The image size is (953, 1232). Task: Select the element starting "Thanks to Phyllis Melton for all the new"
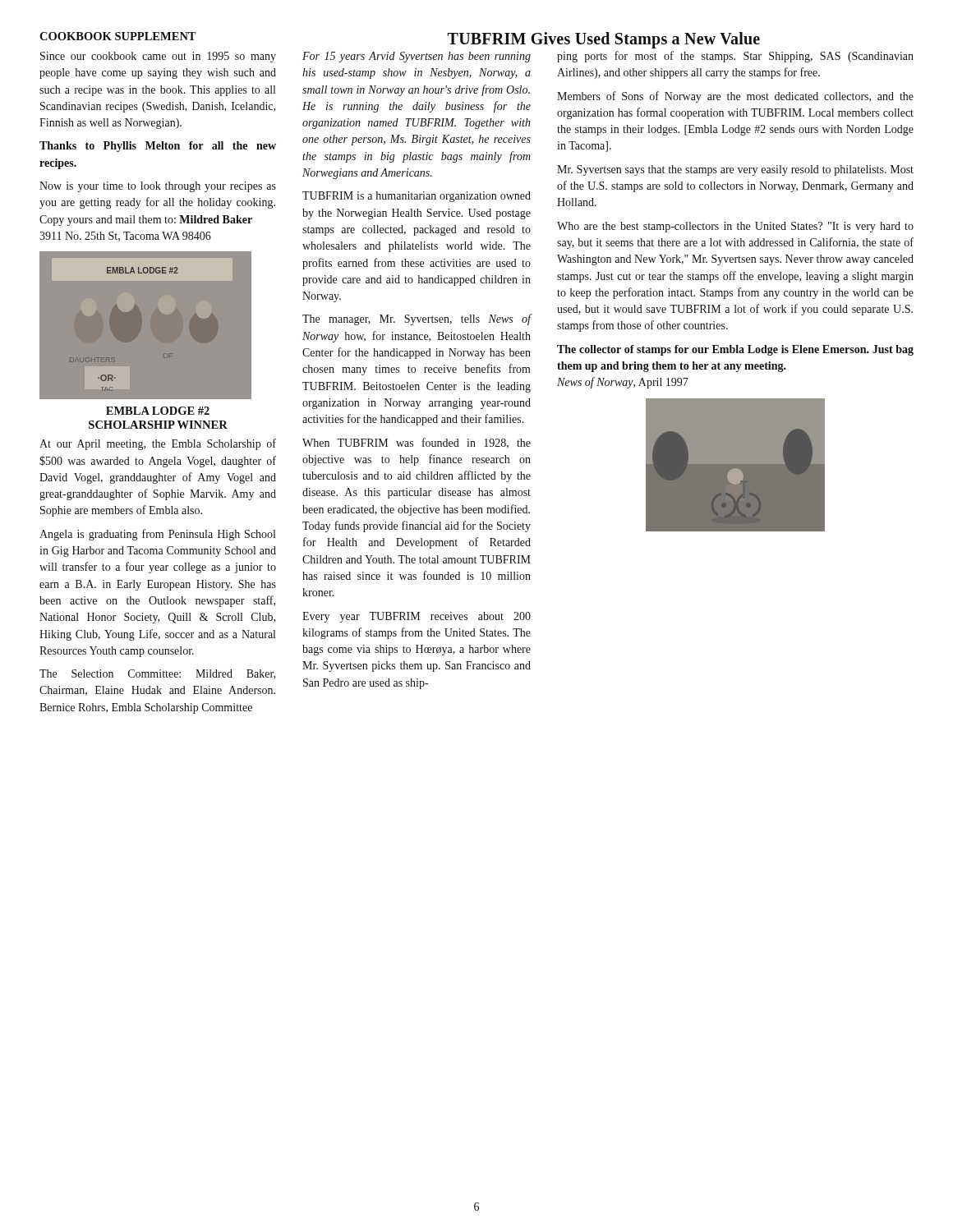158,155
